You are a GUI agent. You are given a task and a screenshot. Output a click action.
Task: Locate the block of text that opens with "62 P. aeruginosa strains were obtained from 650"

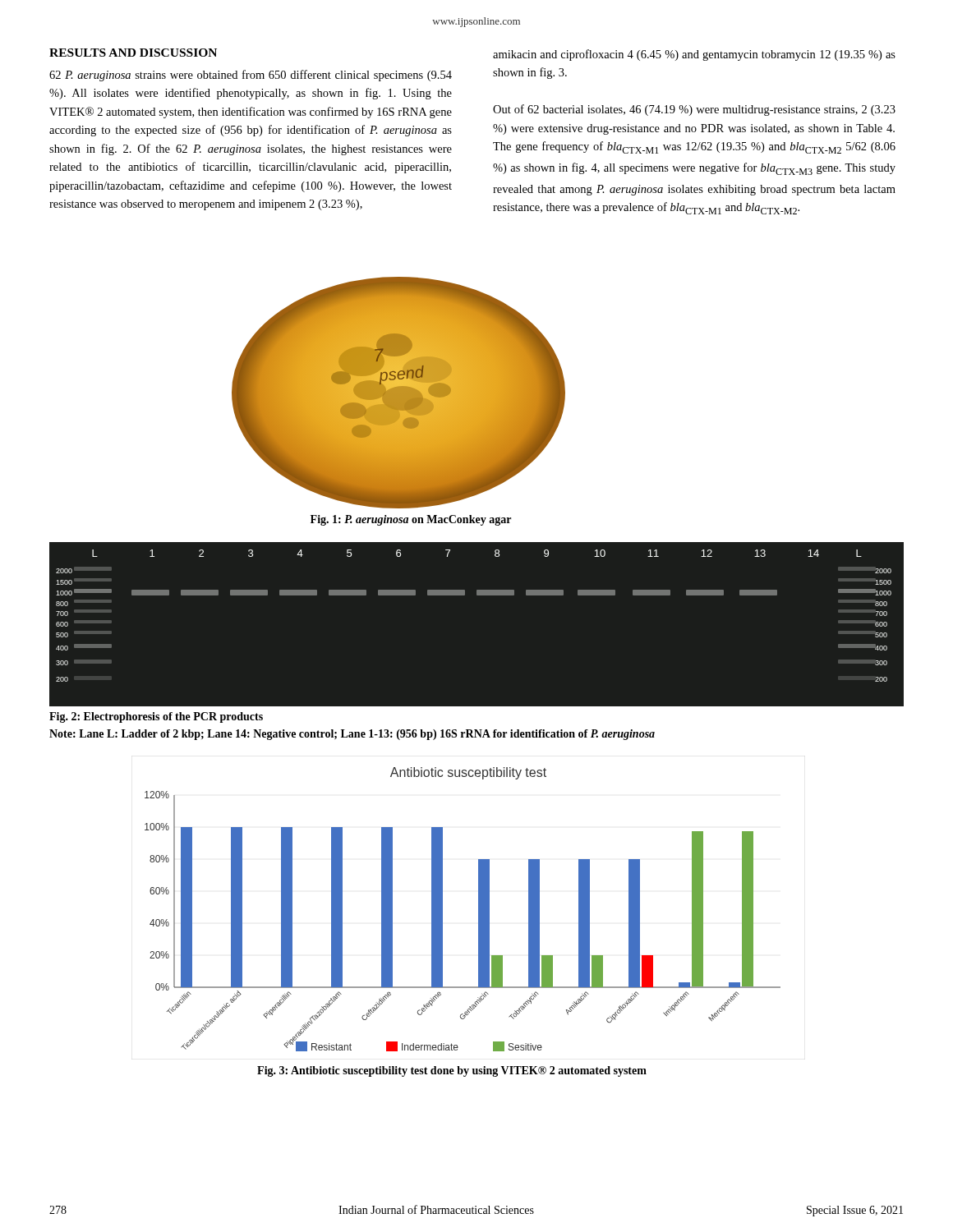coord(251,139)
